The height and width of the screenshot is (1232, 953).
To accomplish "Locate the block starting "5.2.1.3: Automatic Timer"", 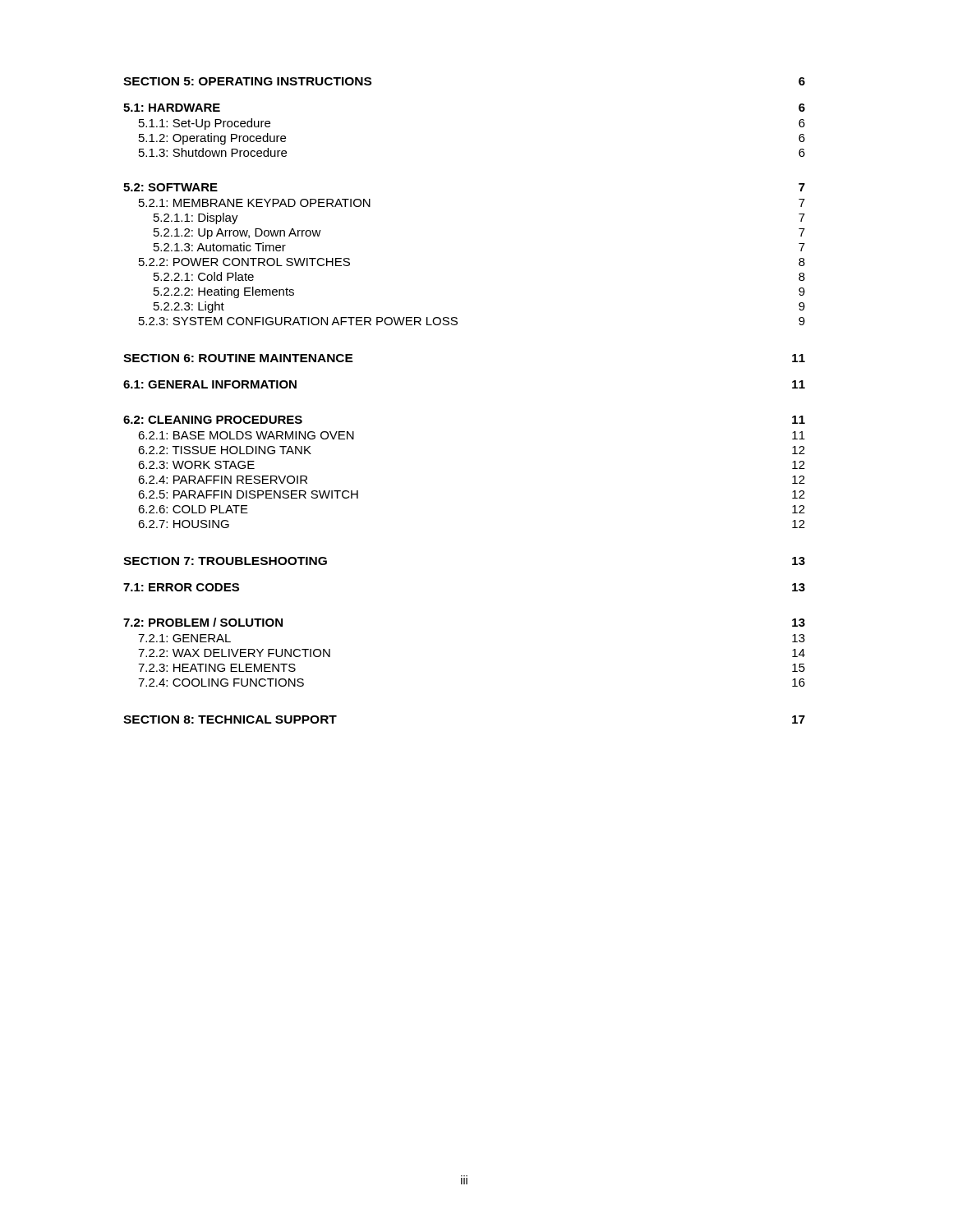I will (x=216, y=247).
